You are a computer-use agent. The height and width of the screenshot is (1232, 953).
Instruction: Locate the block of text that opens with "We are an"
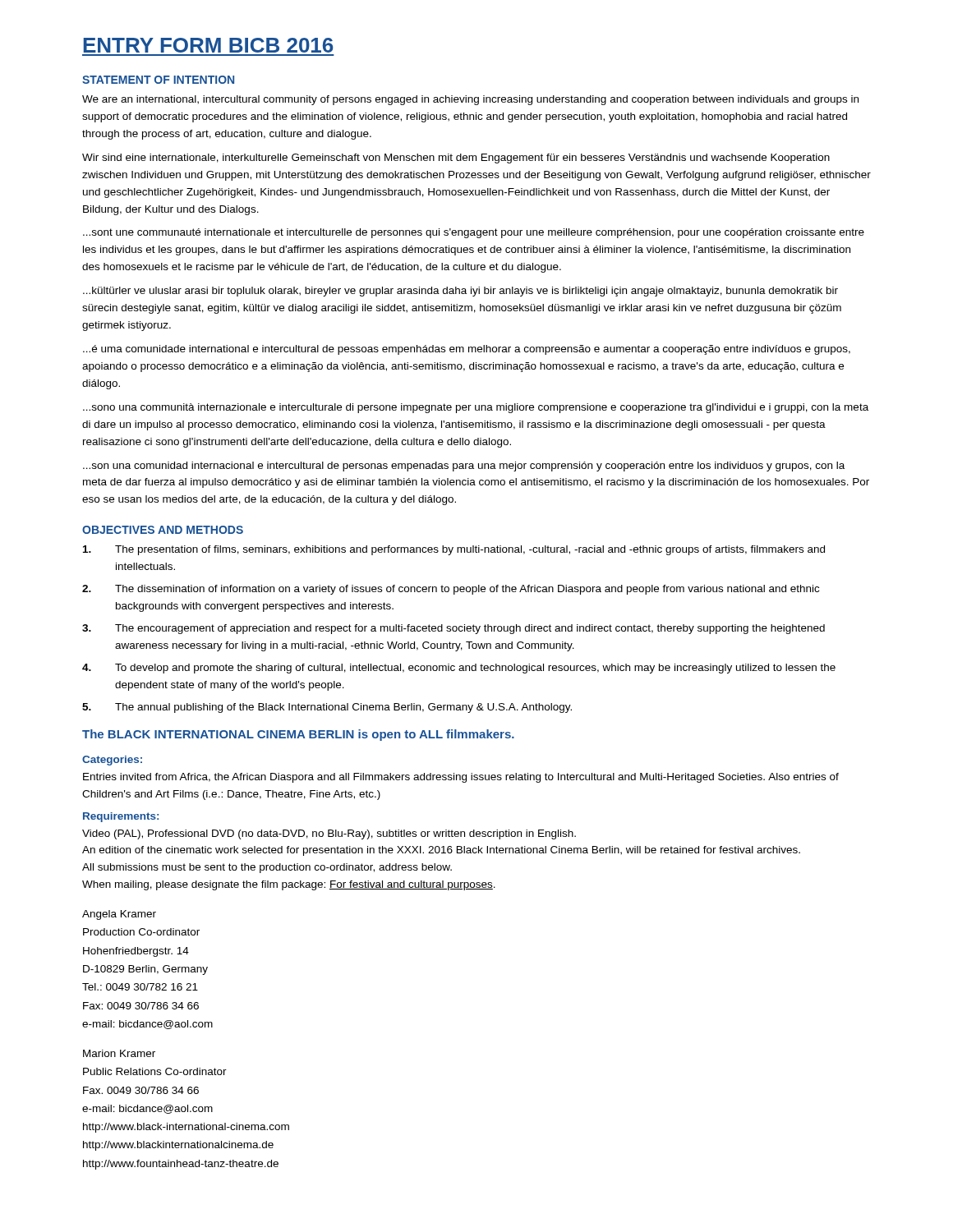click(x=471, y=116)
